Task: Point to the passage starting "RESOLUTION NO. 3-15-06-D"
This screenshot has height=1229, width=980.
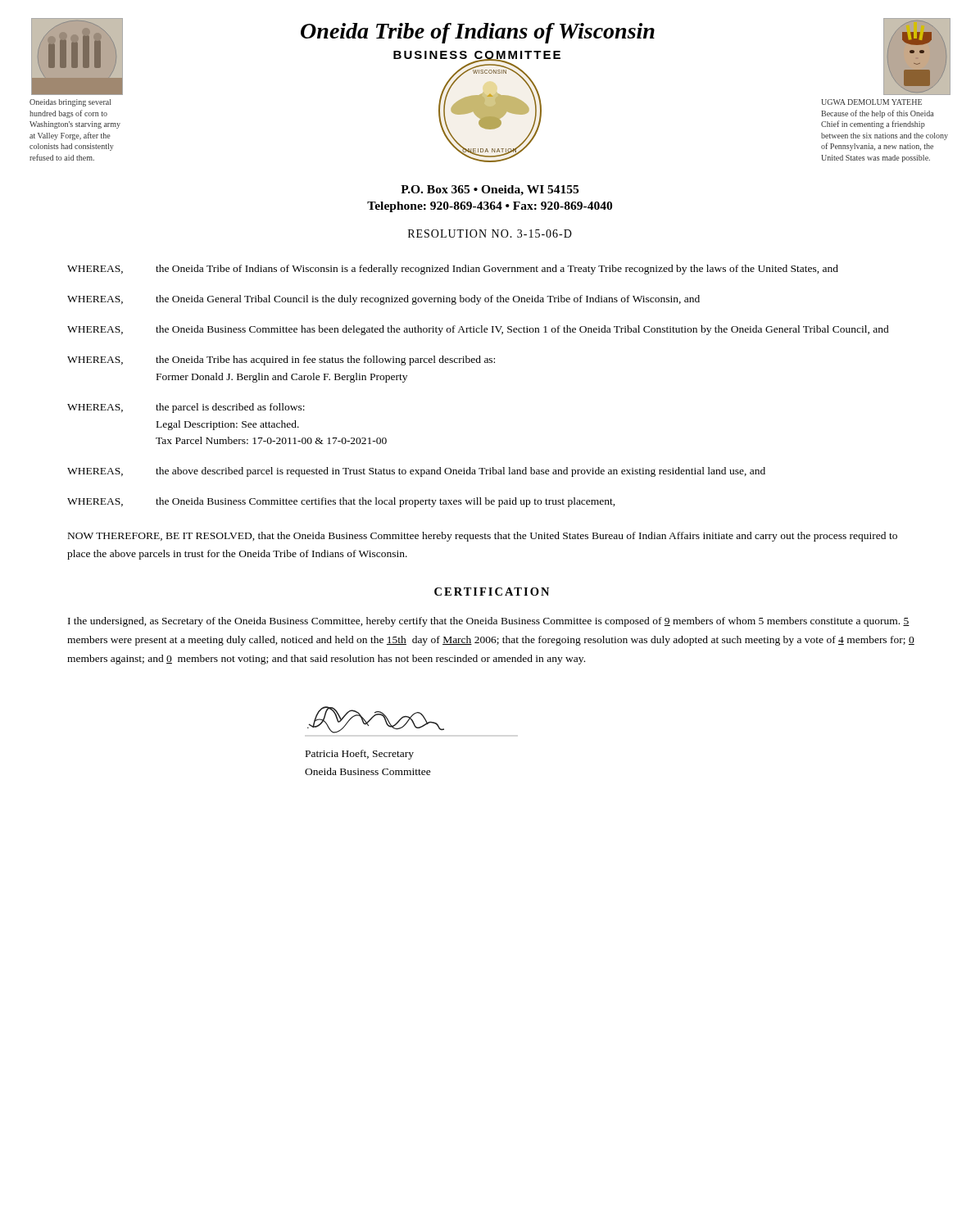Action: pyautogui.click(x=490, y=234)
